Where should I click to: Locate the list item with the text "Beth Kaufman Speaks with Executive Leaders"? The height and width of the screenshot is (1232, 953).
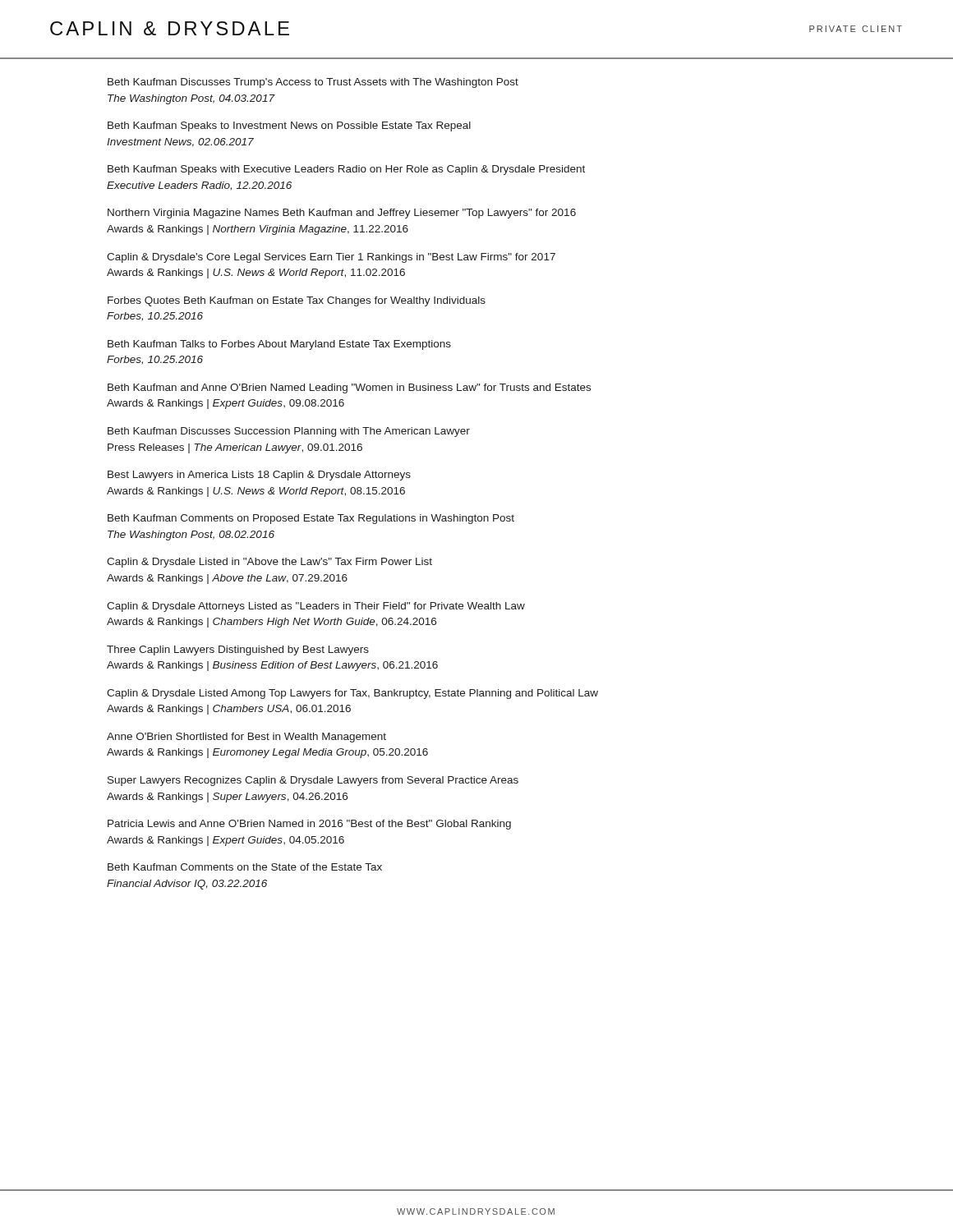coord(448,177)
